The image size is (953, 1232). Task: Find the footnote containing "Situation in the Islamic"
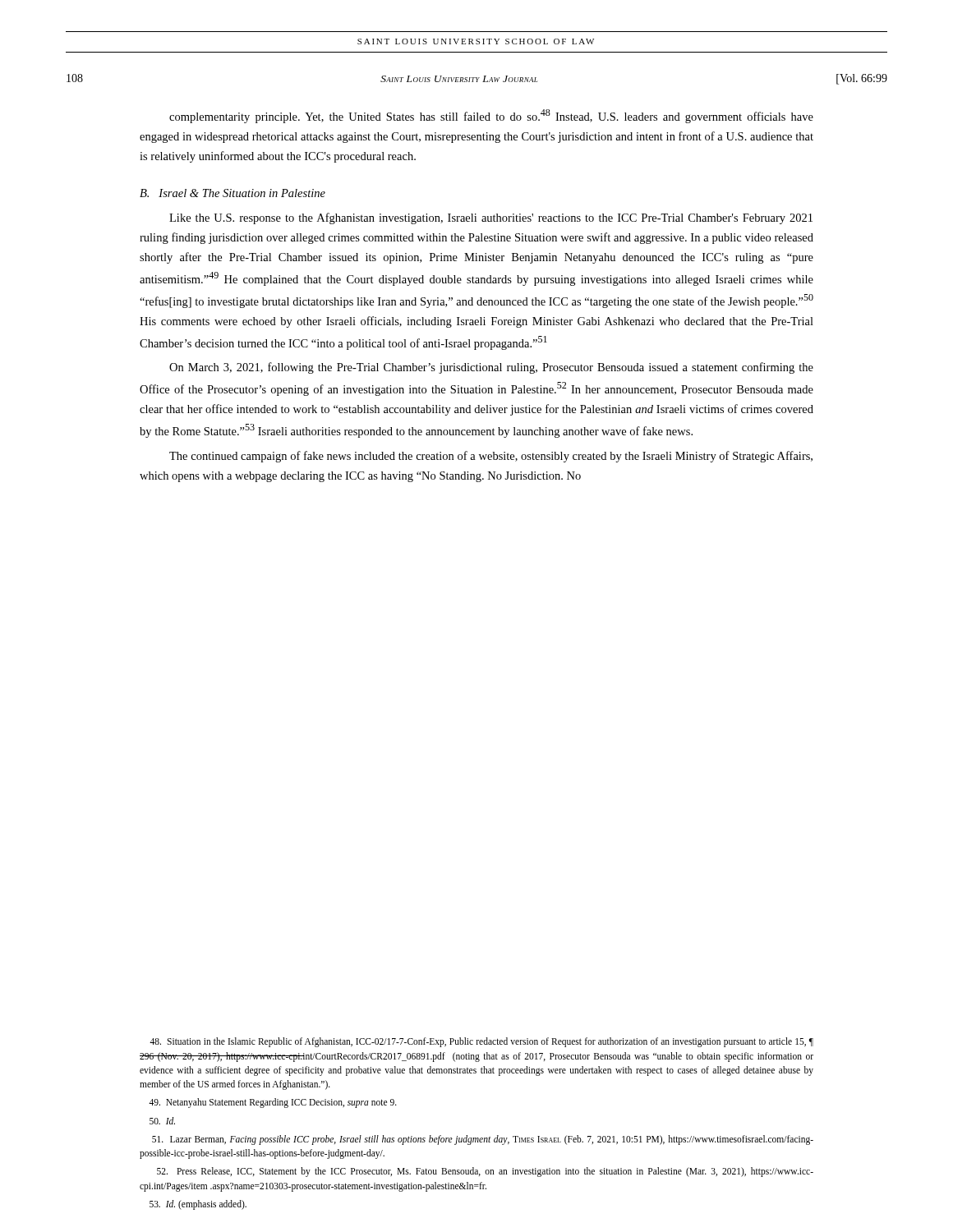pos(476,1063)
